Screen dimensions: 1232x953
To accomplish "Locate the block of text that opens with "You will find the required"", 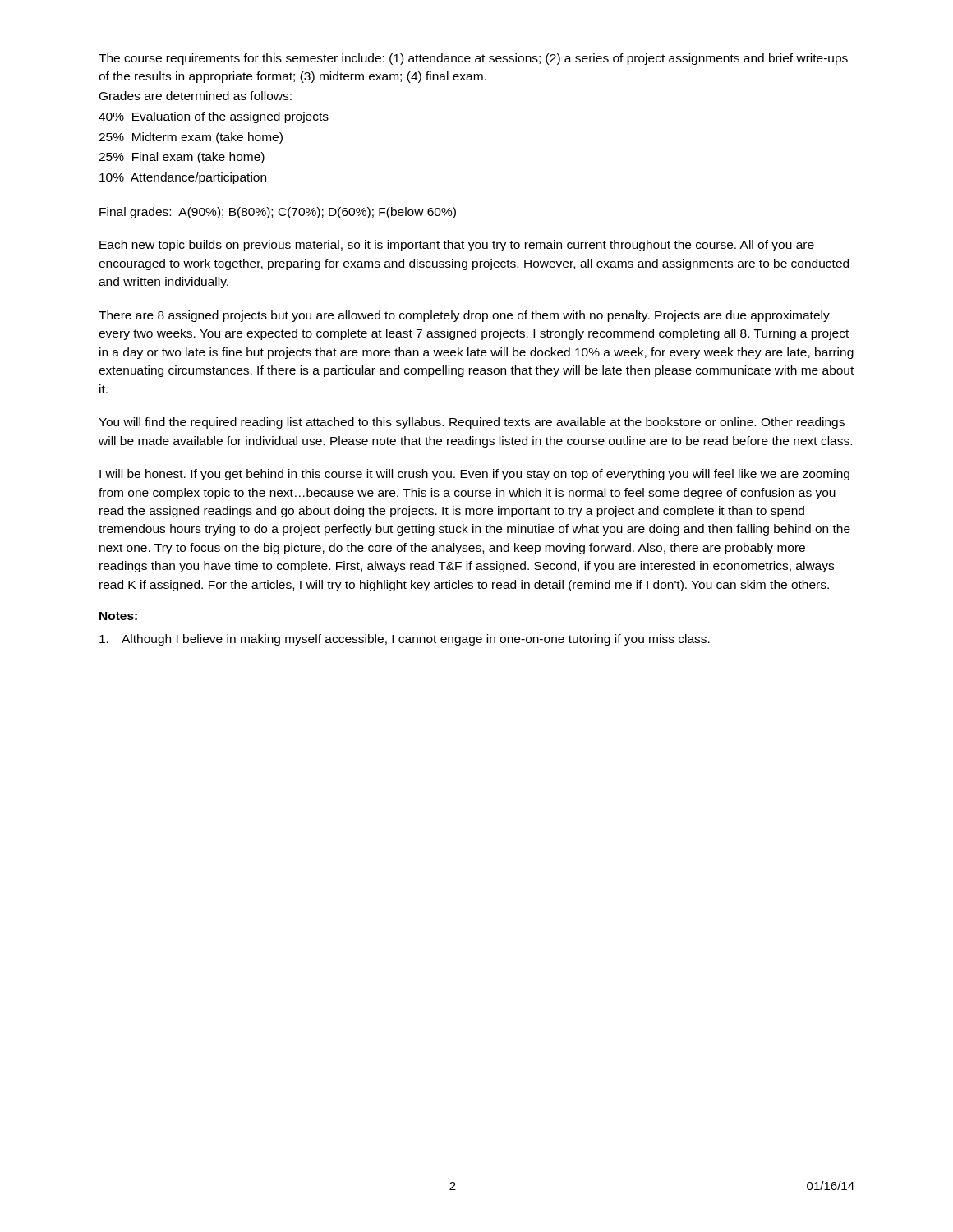I will [476, 431].
